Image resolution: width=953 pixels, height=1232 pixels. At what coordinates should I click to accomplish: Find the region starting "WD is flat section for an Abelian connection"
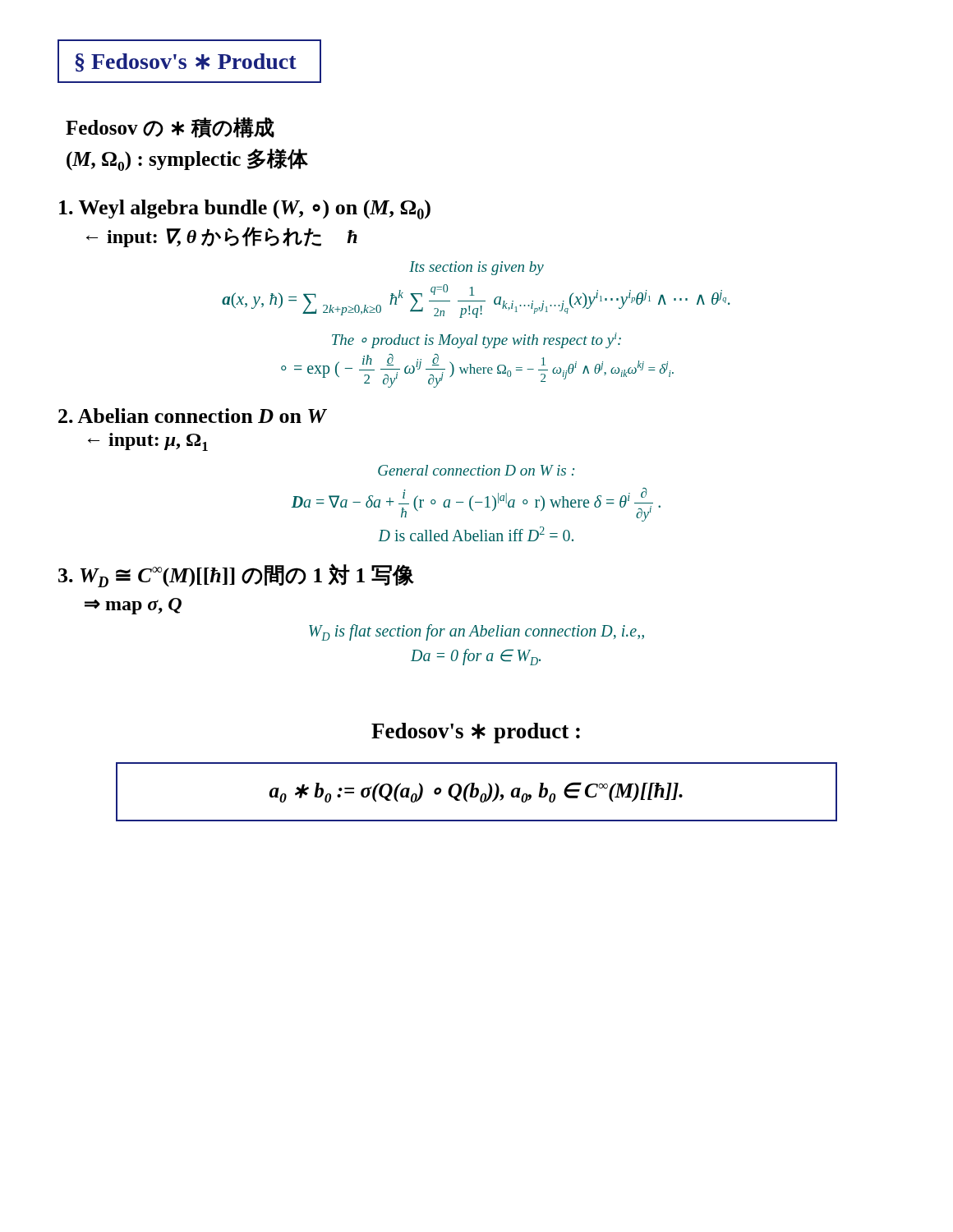[476, 645]
